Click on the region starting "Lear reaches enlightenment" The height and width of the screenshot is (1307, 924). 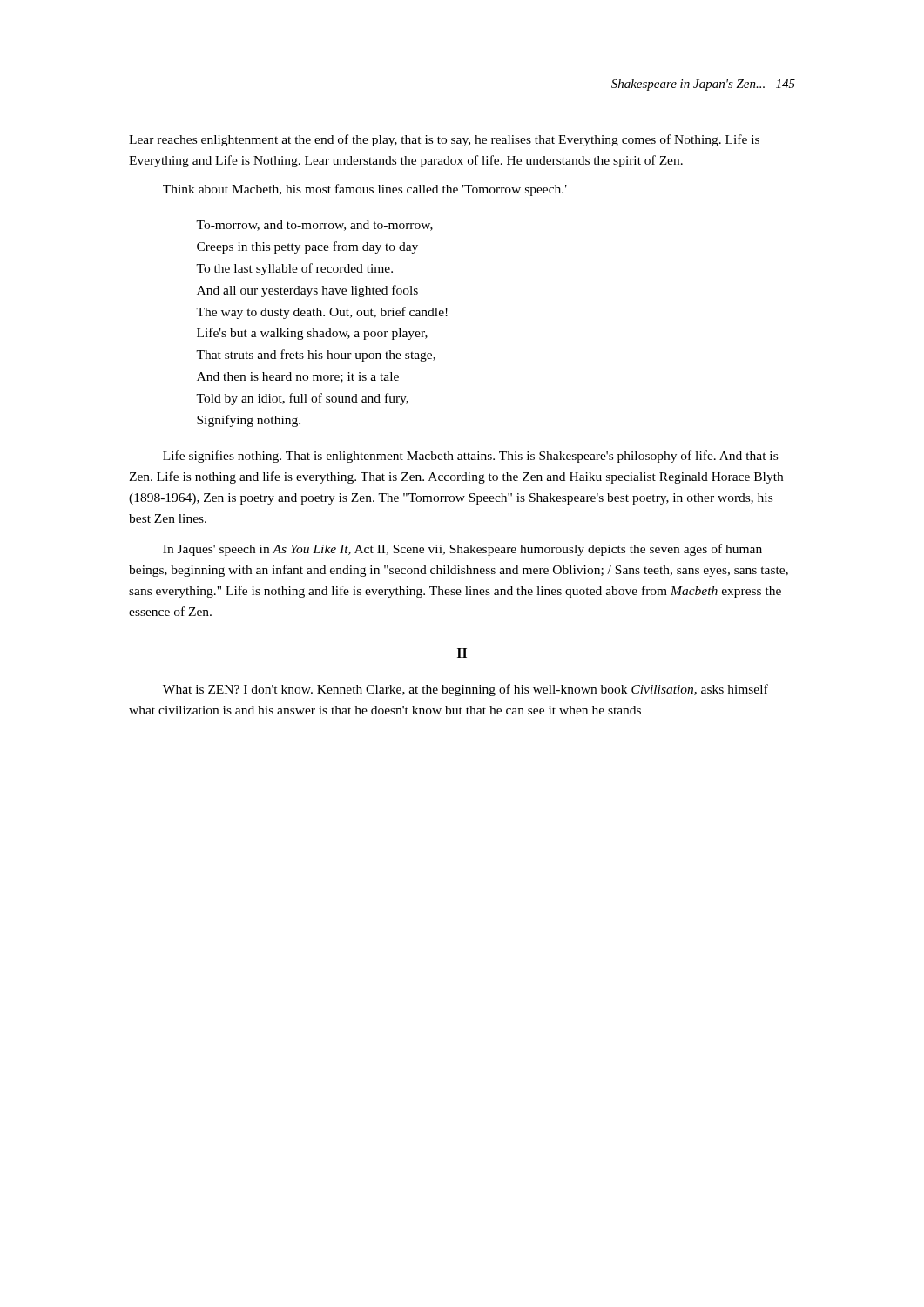pyautogui.click(x=444, y=149)
